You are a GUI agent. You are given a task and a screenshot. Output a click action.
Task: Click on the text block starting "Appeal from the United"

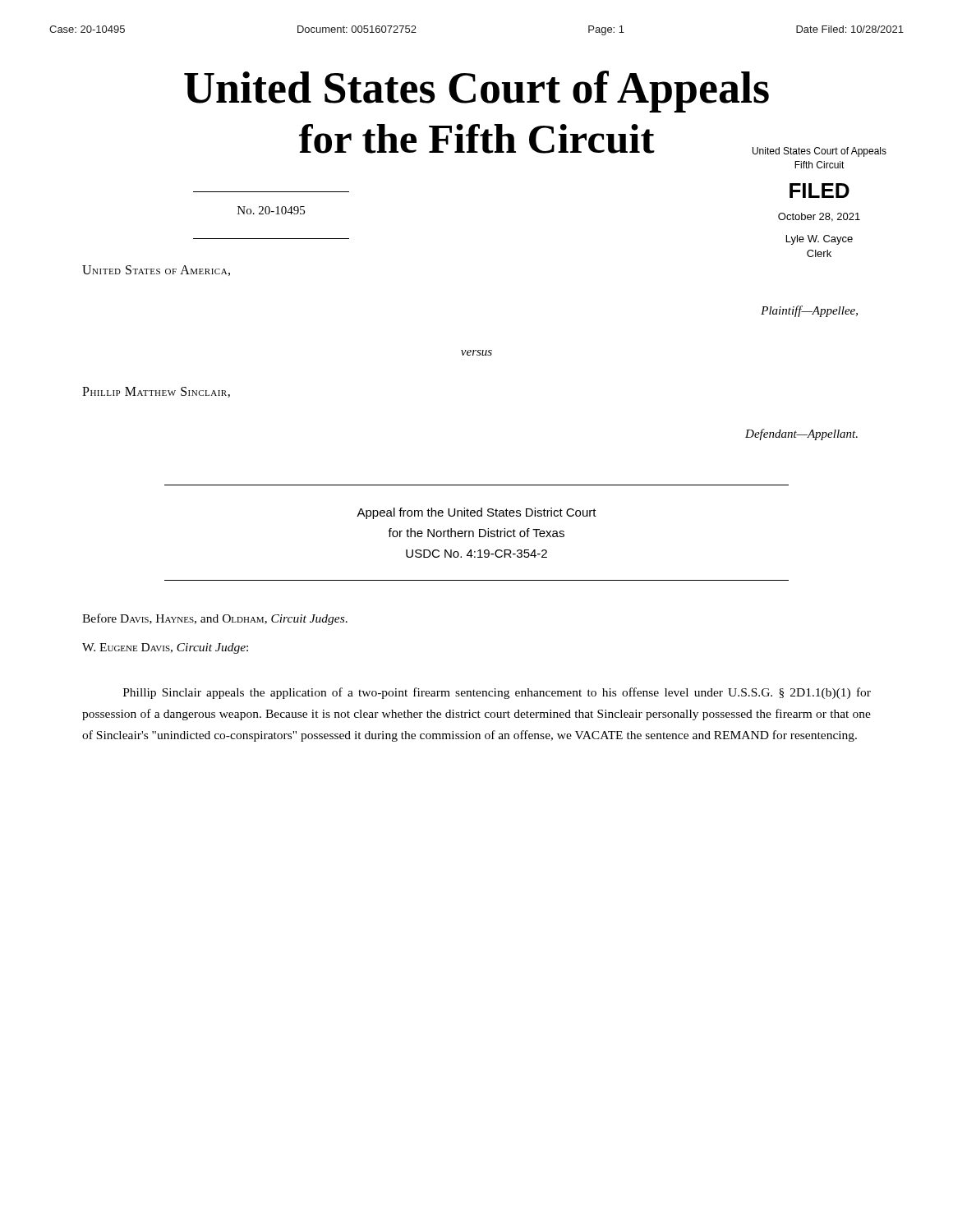click(476, 532)
